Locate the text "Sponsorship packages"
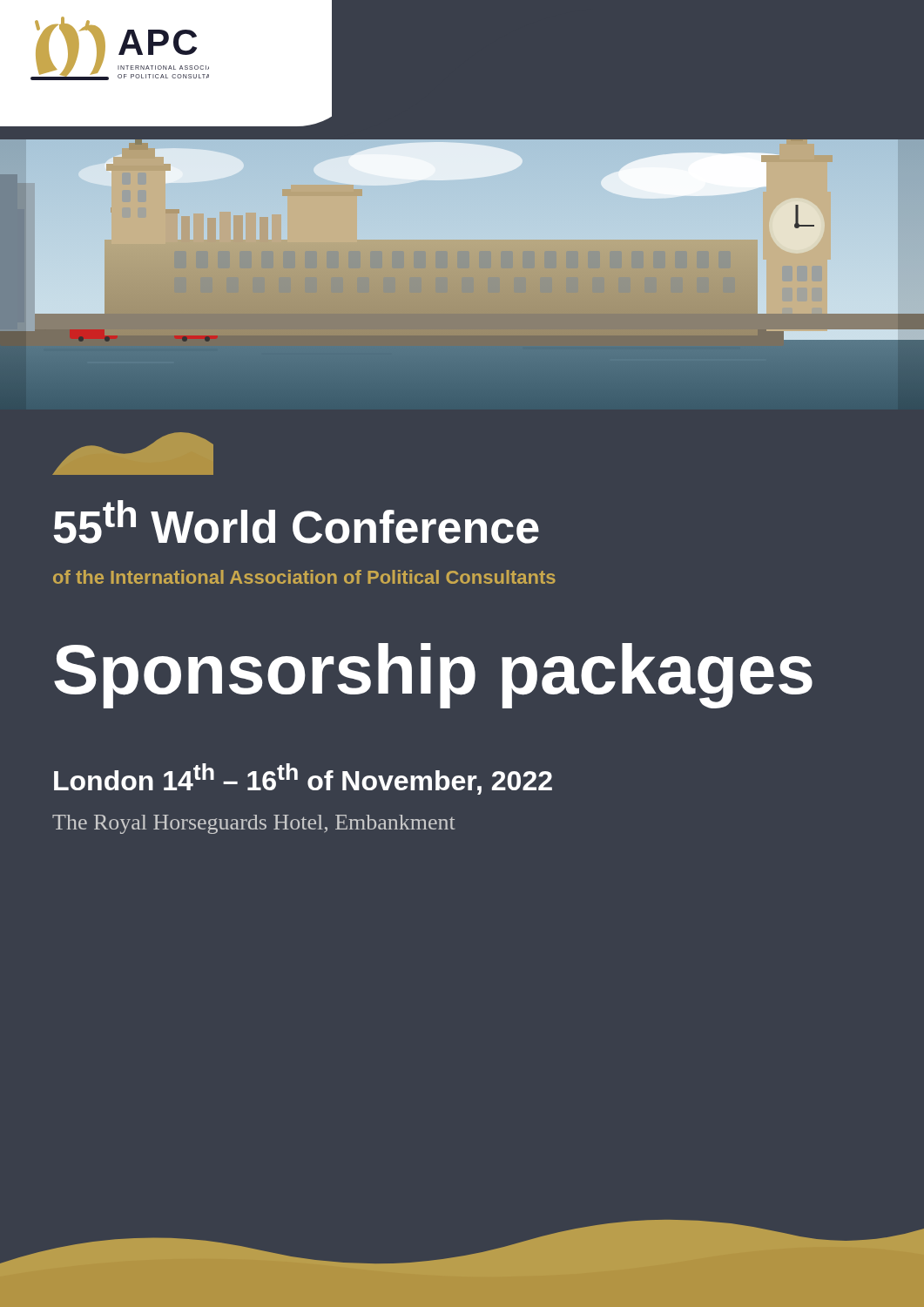This screenshot has width=924, height=1307. point(434,670)
